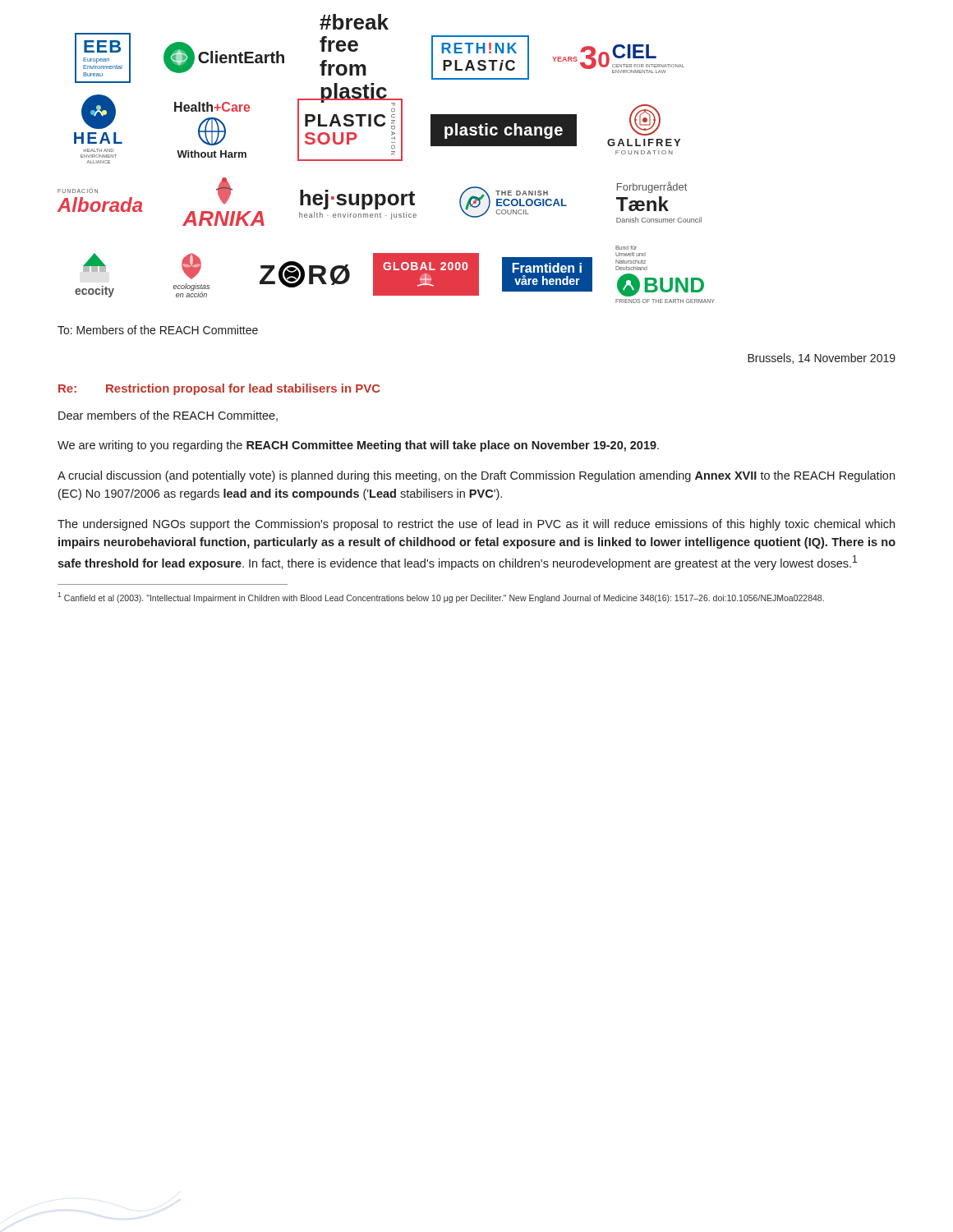953x1232 pixels.
Task: Locate the text block that reads "A crucial discussion (and potentially vote)"
Action: point(476,485)
